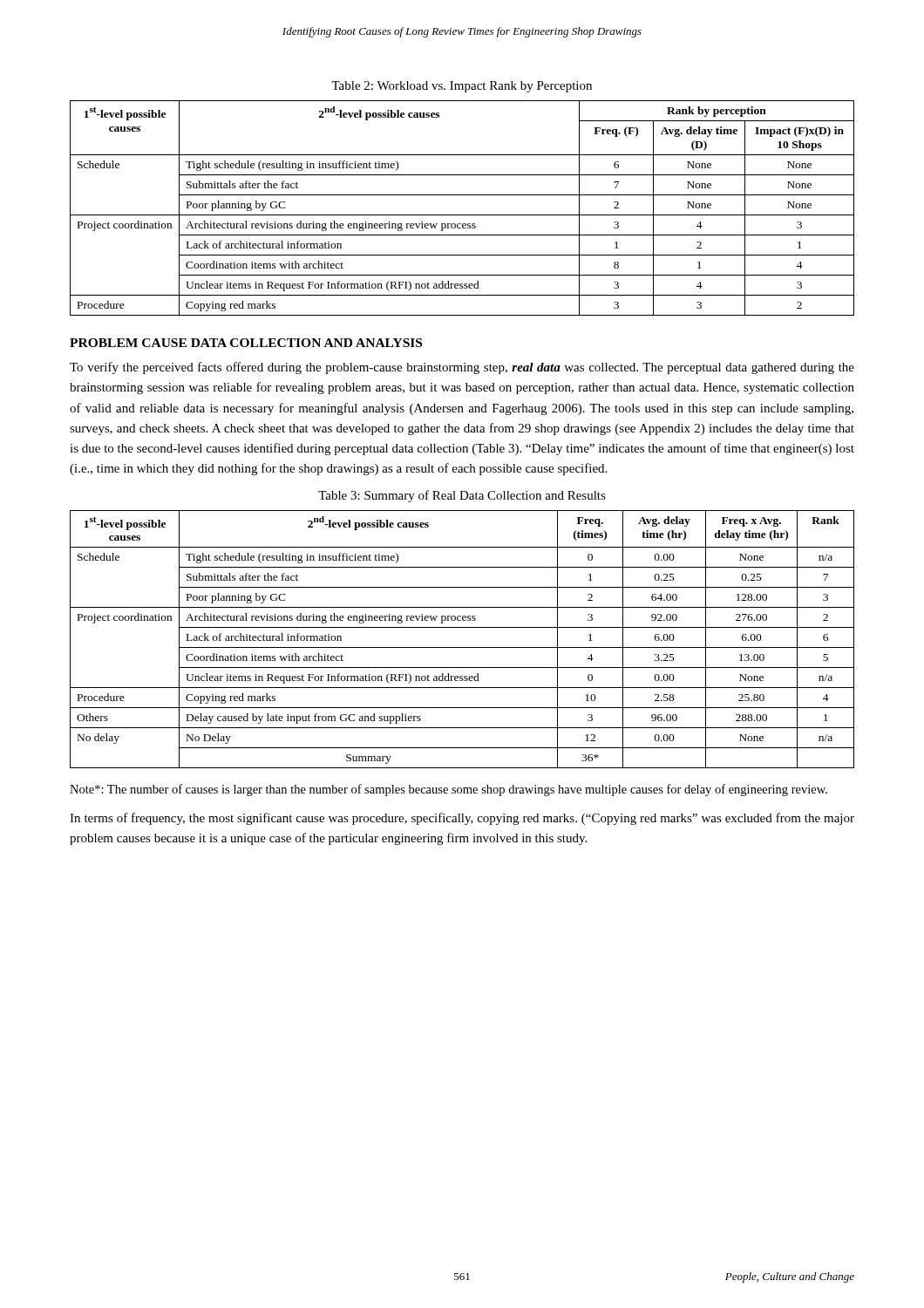This screenshot has height=1308, width=924.
Task: Select the caption that says "Table 2: Workload vs."
Action: coord(462,85)
